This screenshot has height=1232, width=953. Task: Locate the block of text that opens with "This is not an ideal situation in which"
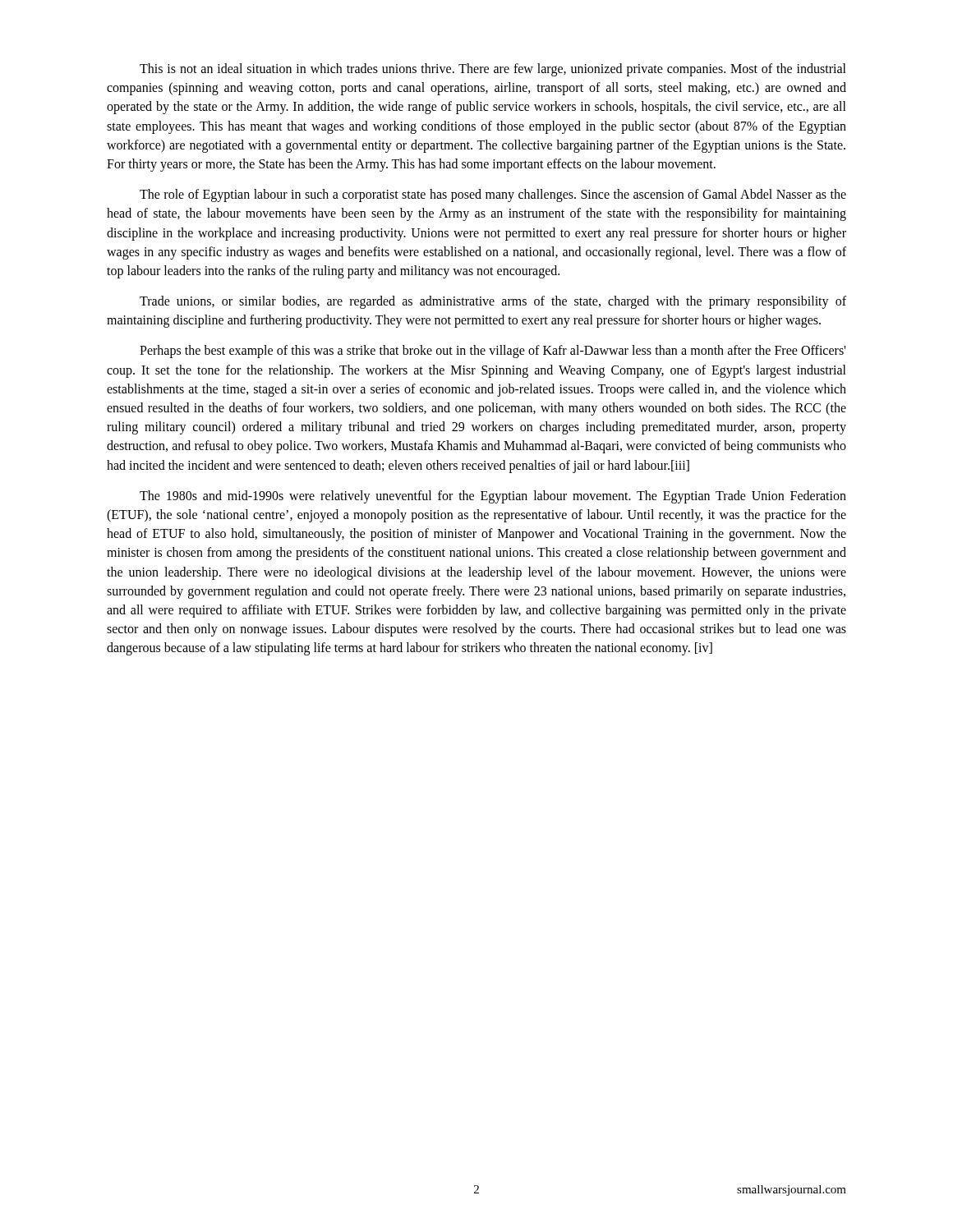coord(476,116)
